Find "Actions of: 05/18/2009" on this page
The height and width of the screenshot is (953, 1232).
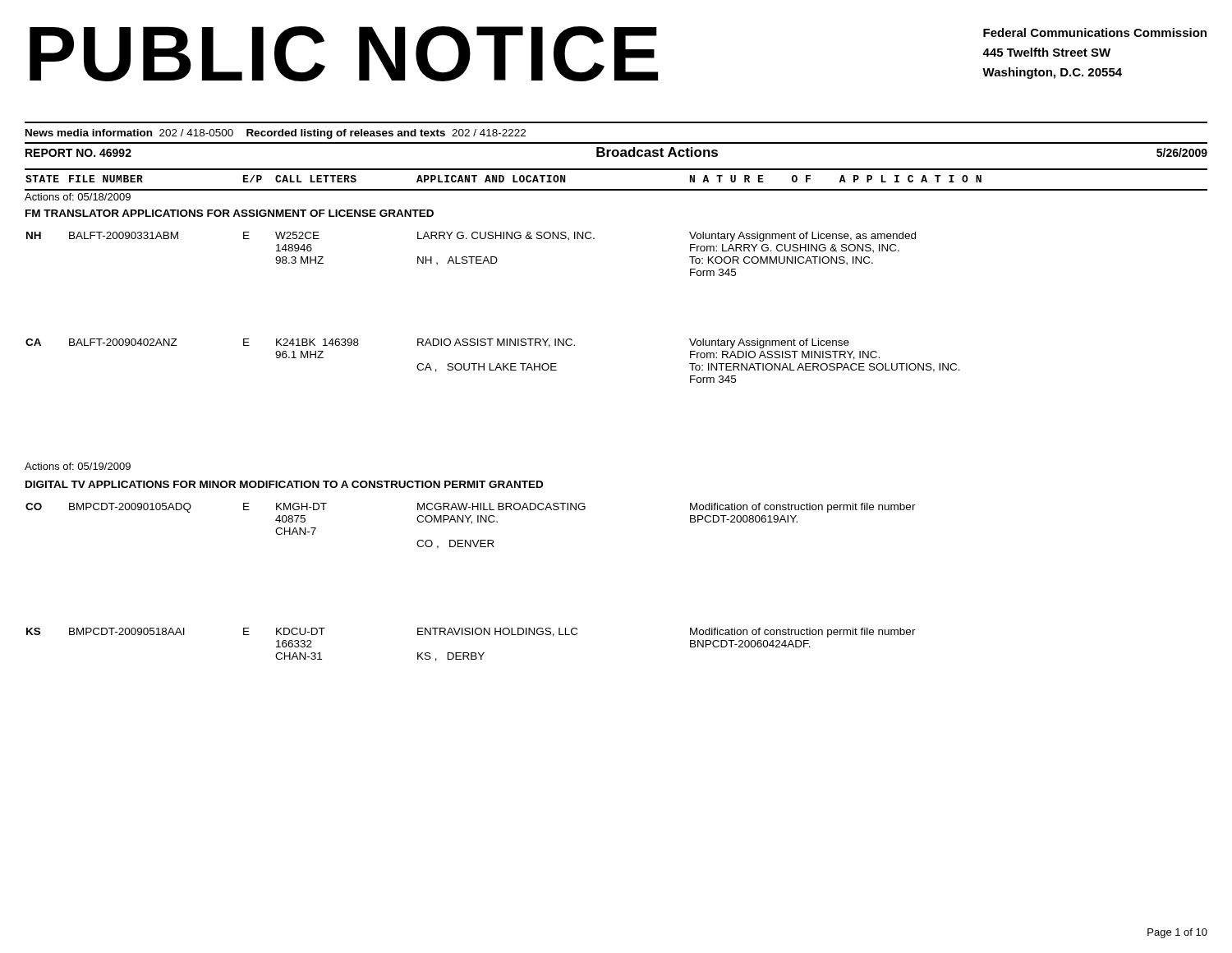(78, 197)
